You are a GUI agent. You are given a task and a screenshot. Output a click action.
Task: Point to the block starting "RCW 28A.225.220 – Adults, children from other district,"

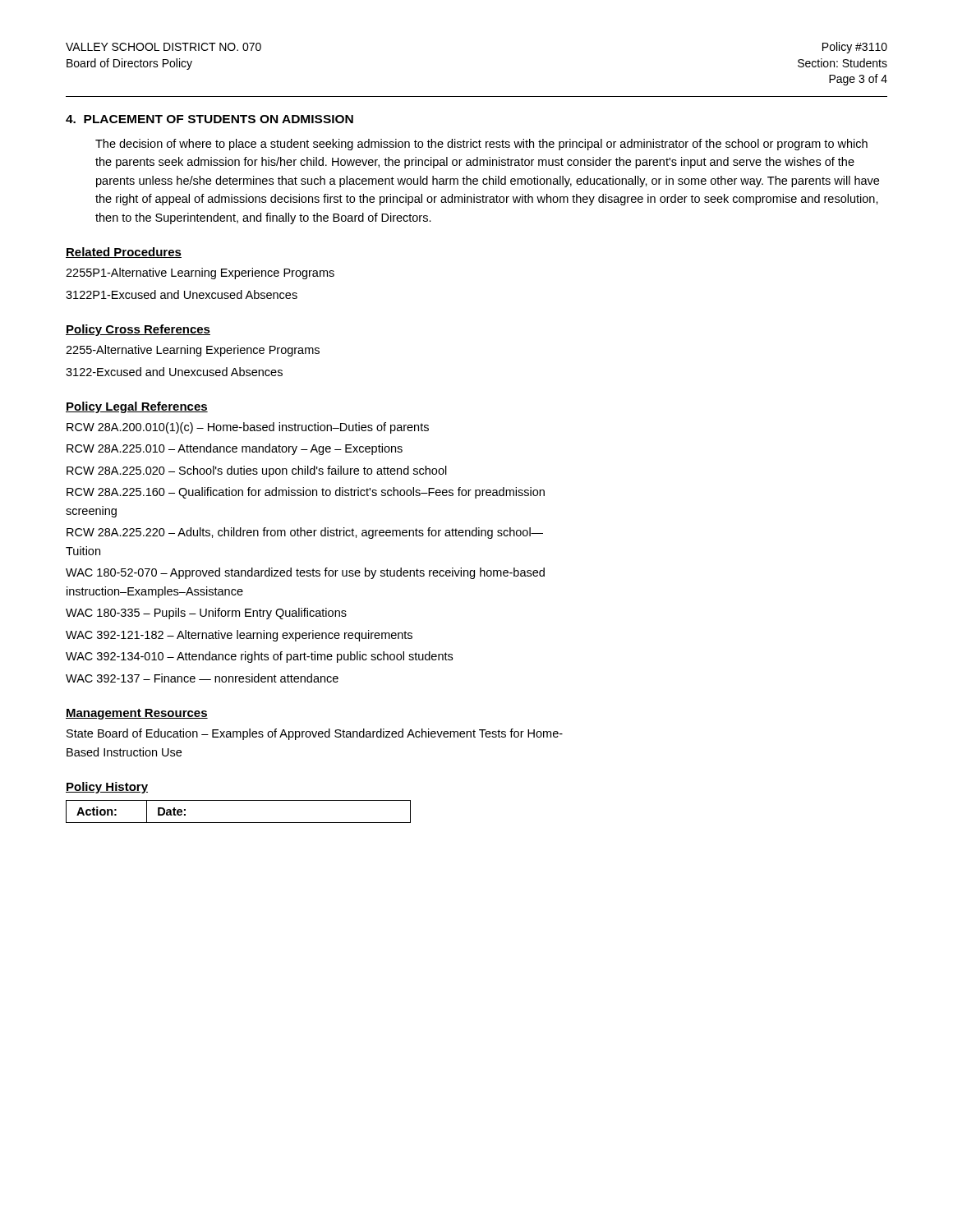tap(304, 542)
